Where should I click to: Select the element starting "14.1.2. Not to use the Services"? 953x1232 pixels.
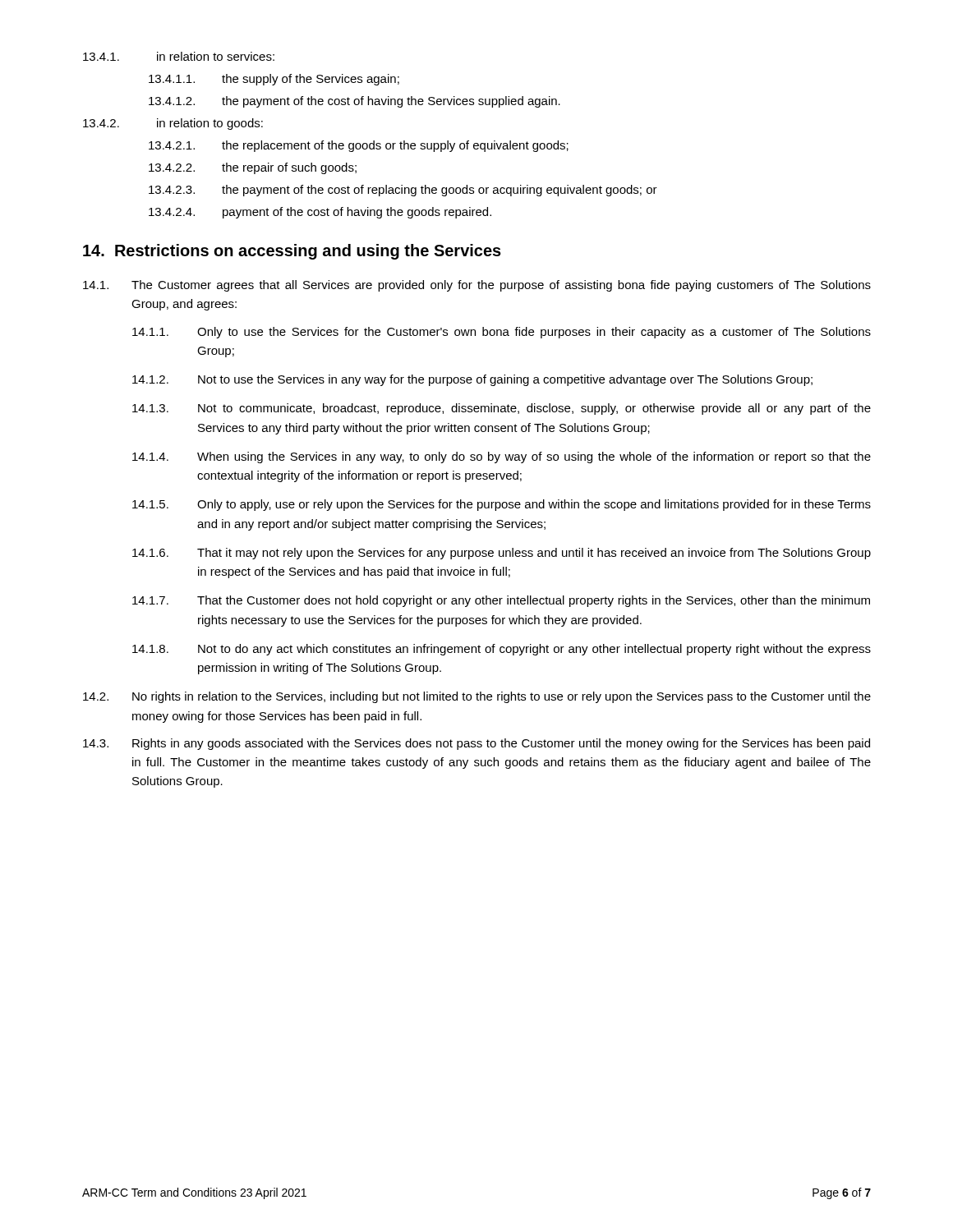click(501, 379)
